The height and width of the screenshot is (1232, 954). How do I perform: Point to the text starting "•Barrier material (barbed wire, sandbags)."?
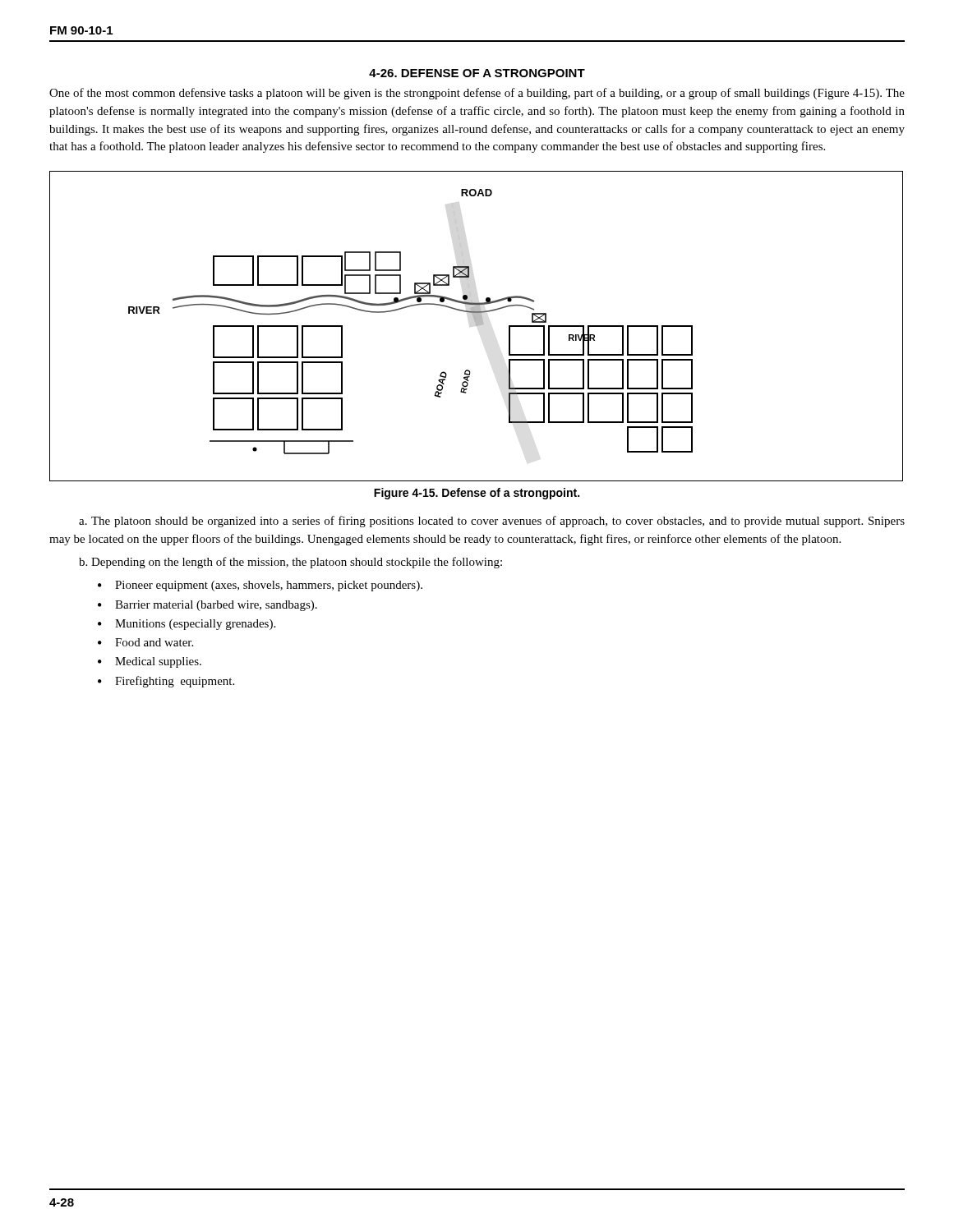(x=216, y=605)
